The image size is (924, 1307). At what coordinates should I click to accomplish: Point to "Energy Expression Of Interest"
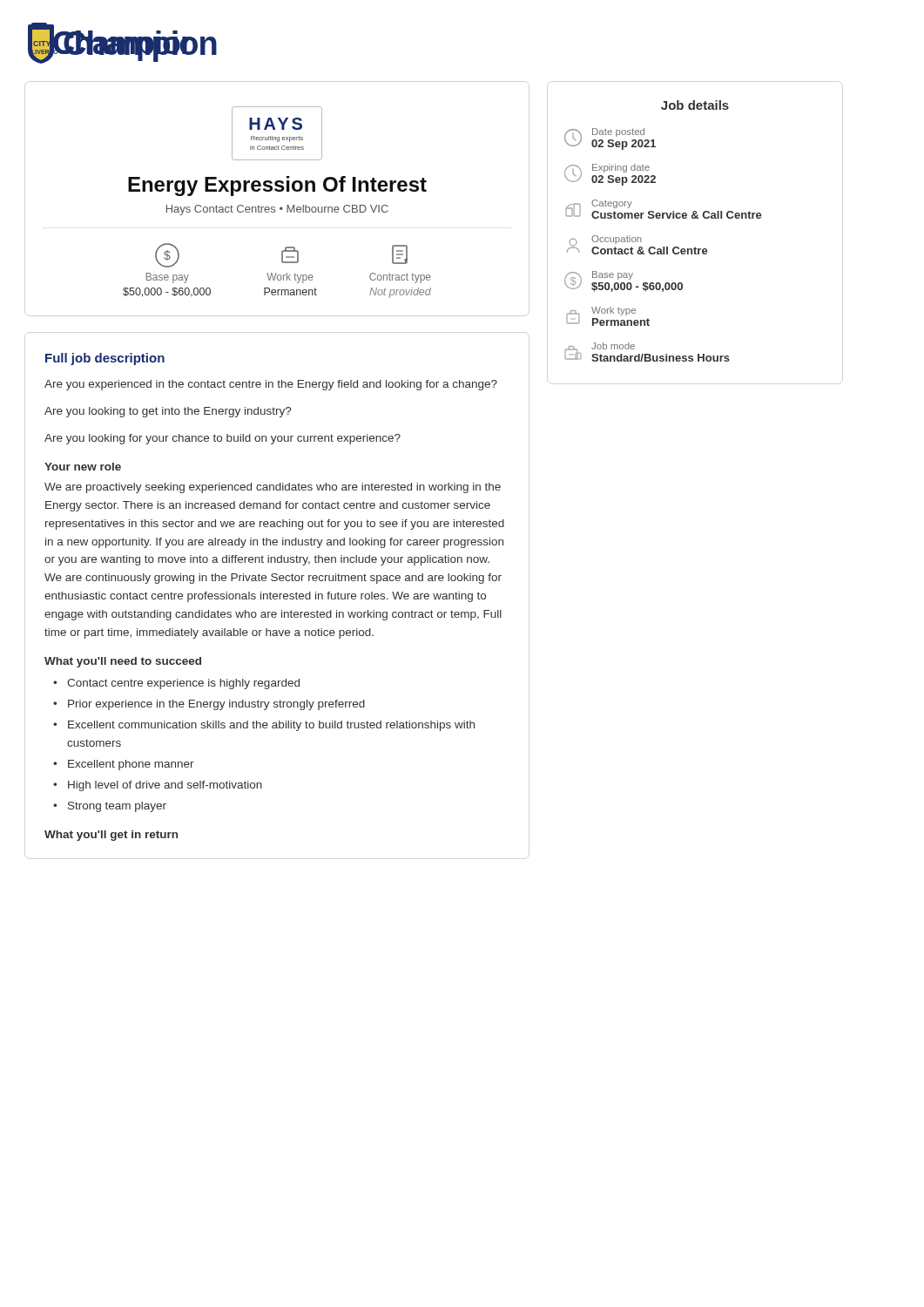(x=277, y=184)
